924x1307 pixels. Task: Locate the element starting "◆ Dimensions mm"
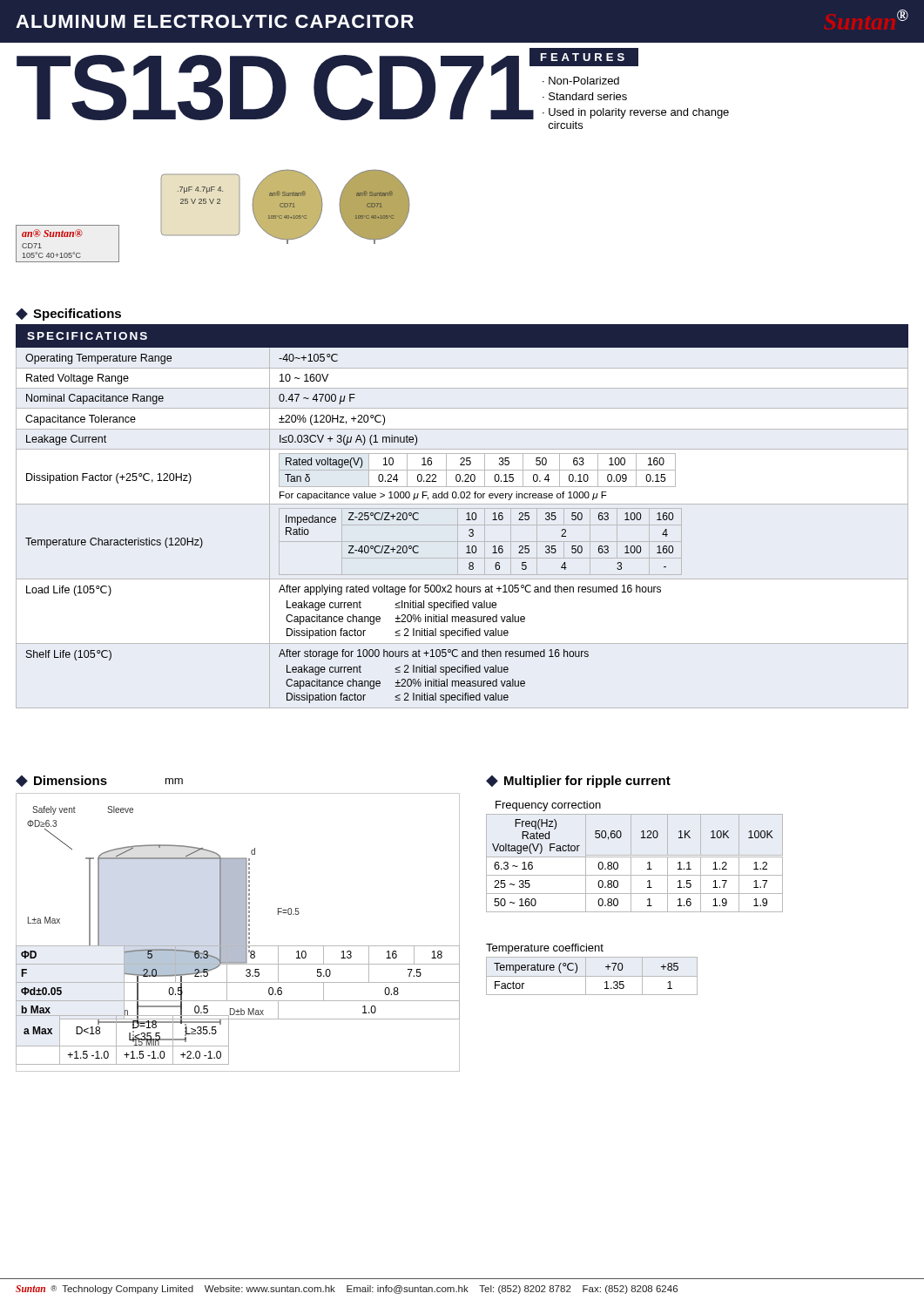[100, 780]
